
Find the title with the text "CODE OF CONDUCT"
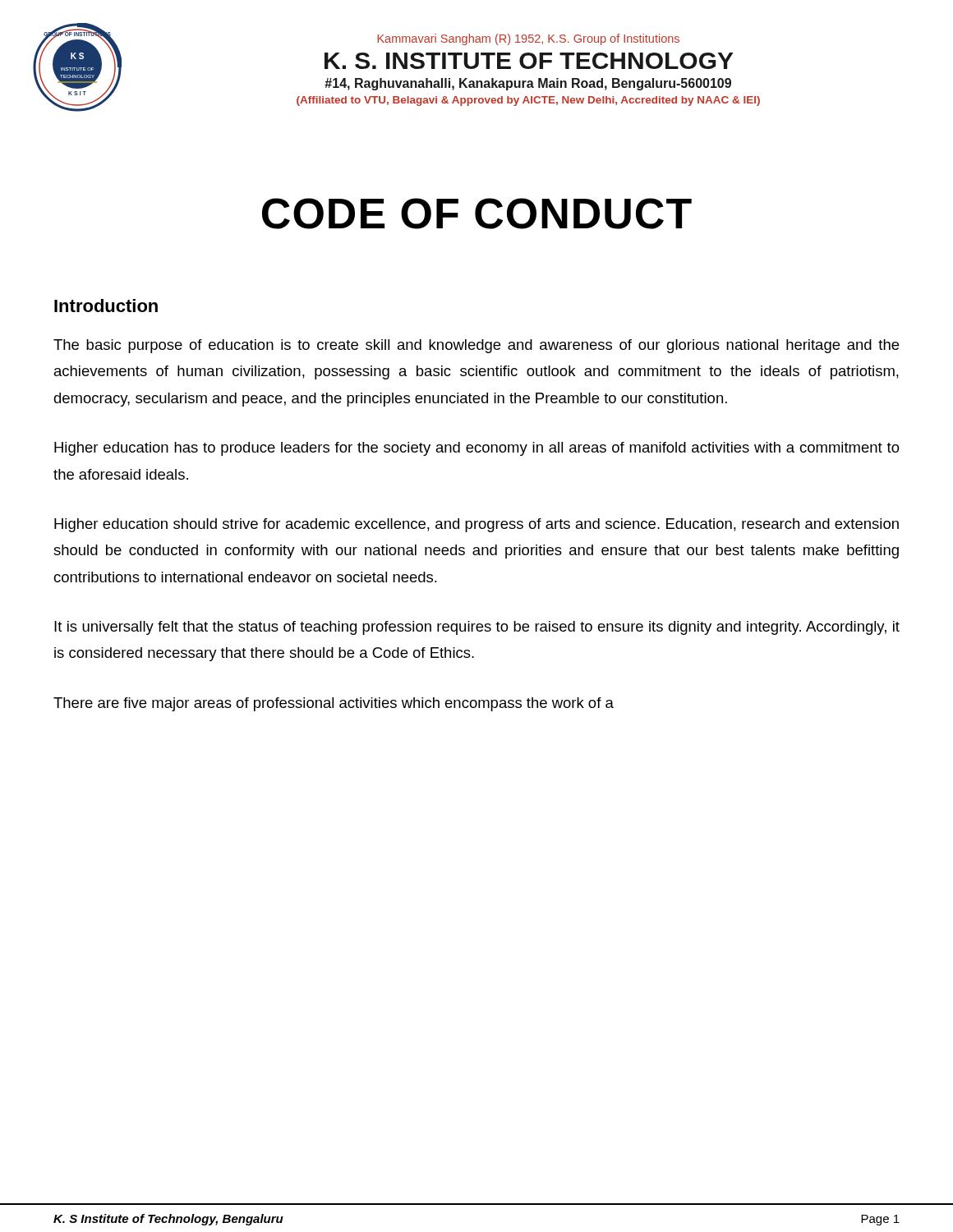(x=476, y=214)
